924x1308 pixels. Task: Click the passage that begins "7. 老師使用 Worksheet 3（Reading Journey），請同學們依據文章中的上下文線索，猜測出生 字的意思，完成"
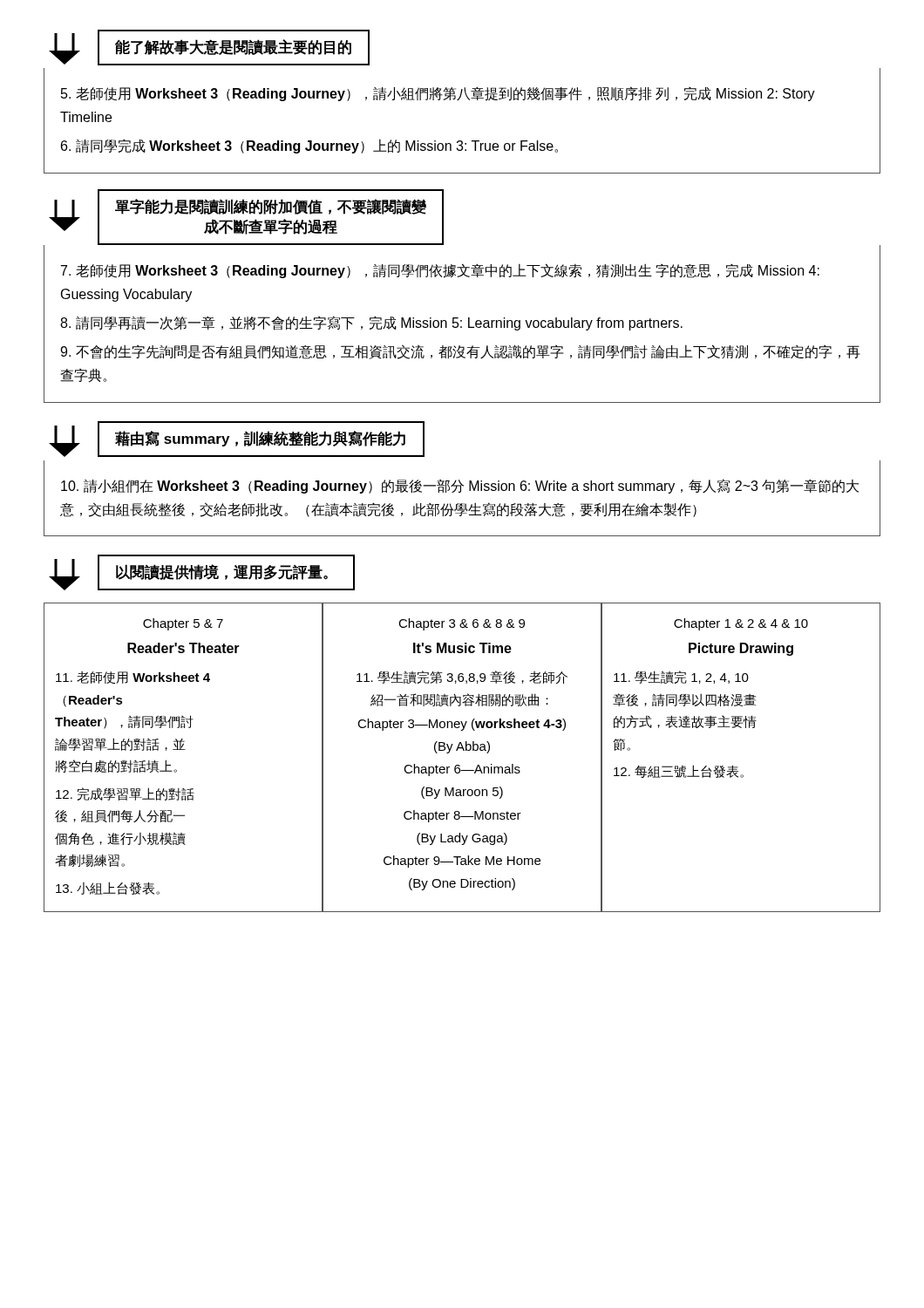(440, 282)
